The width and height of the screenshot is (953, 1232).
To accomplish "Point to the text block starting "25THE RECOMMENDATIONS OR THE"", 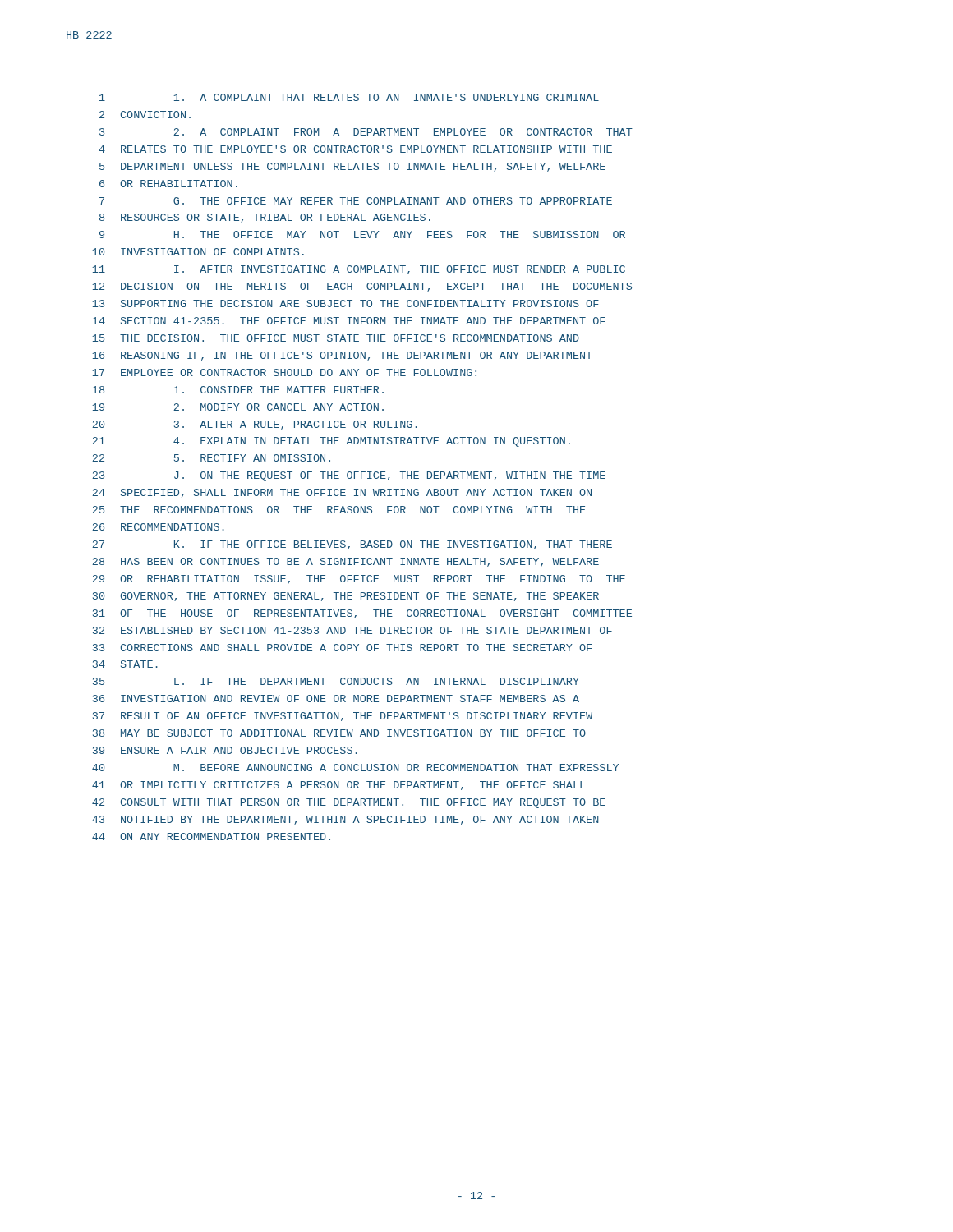I will point(476,511).
